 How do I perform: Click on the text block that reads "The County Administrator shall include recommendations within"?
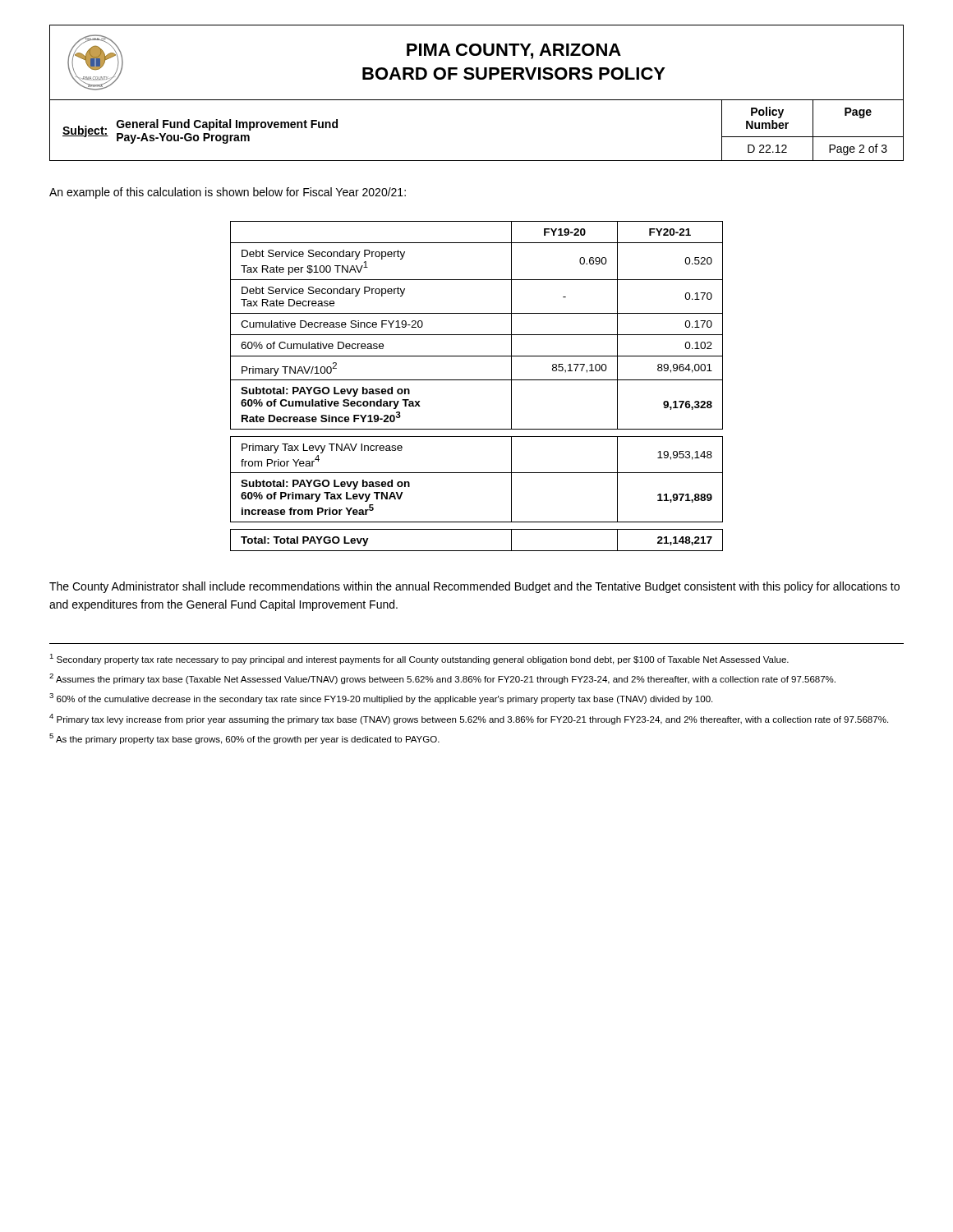pyautogui.click(x=475, y=595)
